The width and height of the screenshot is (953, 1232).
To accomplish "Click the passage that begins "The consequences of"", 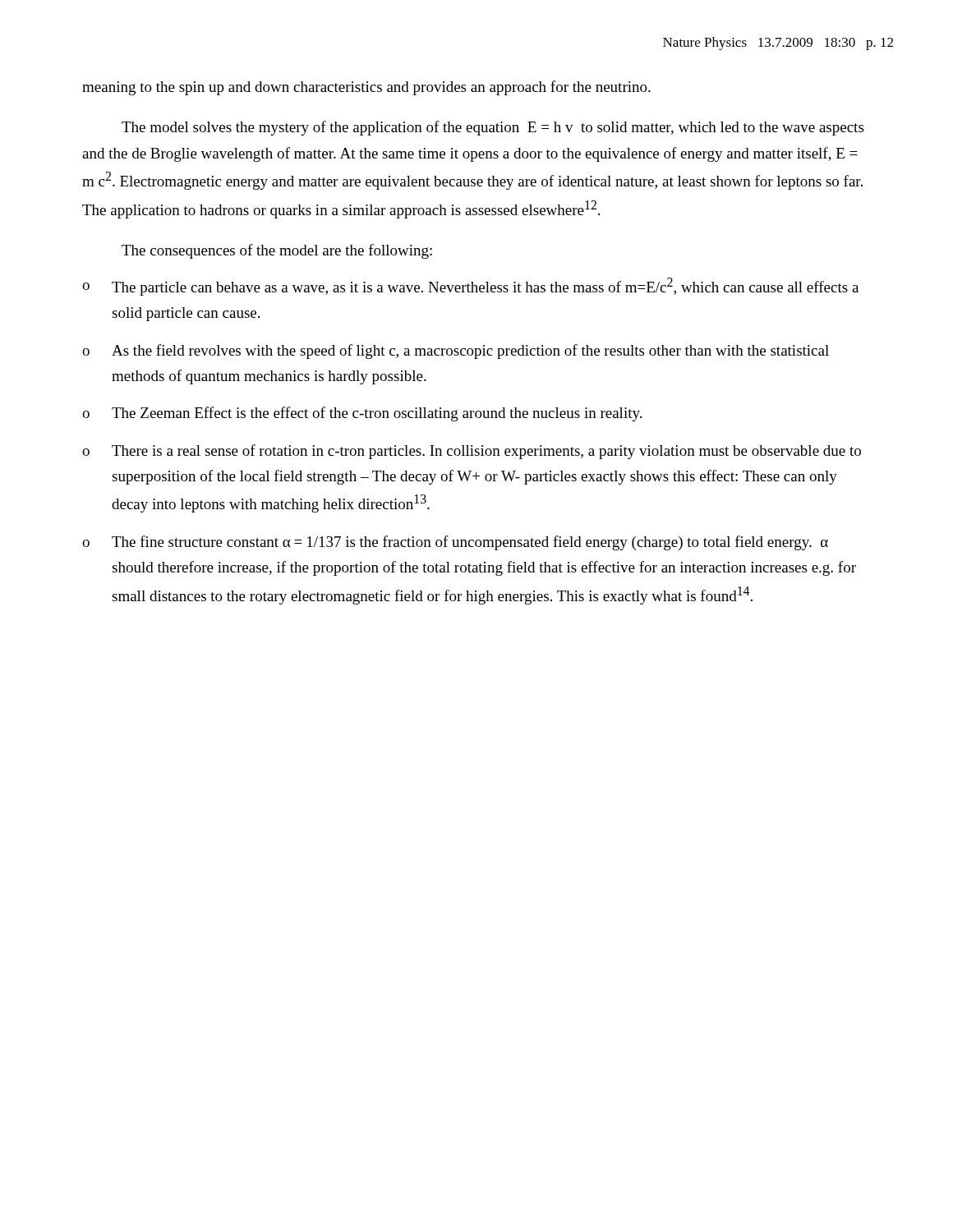I will point(277,250).
